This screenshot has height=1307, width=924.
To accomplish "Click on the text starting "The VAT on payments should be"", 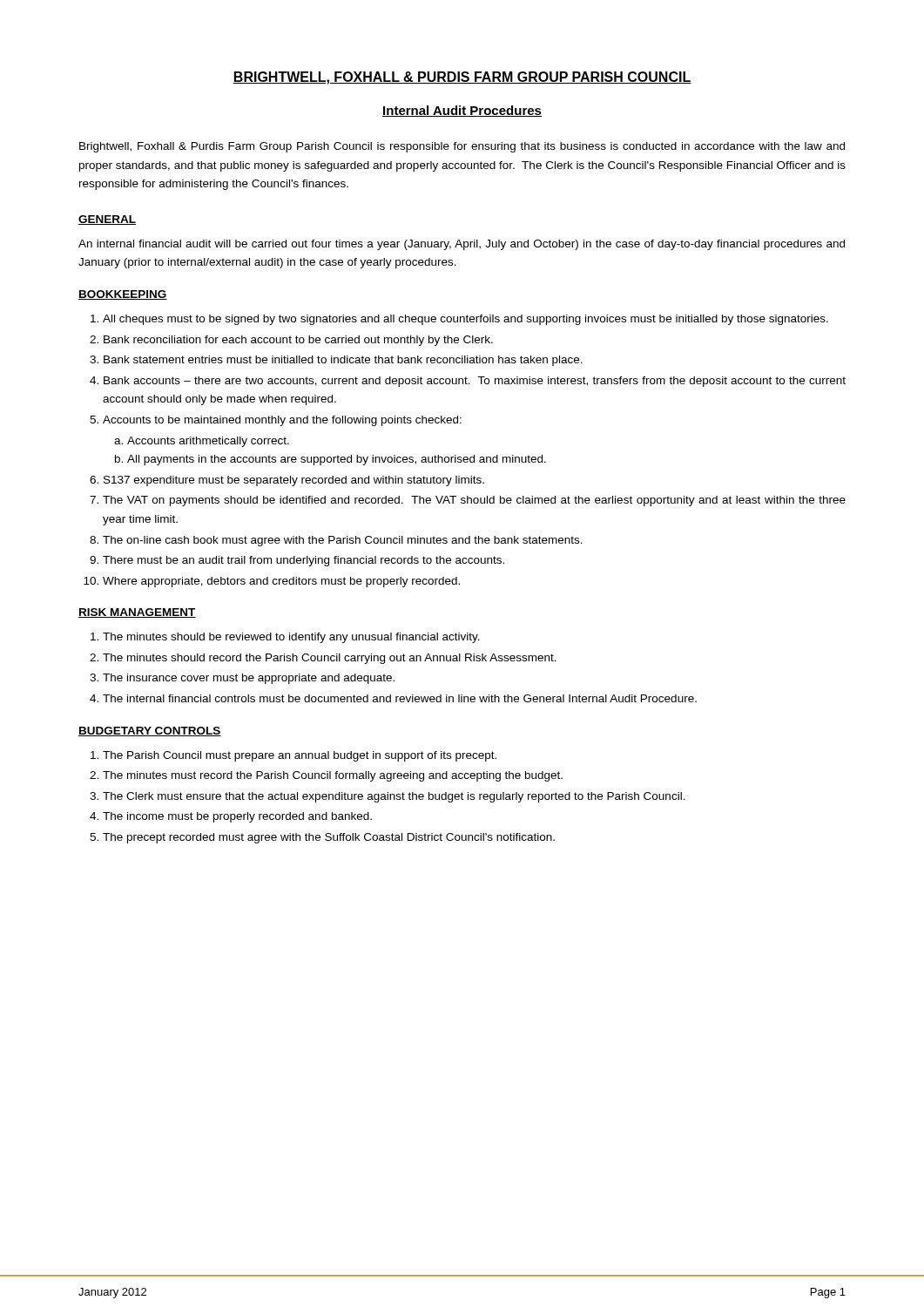I will pyautogui.click(x=474, y=509).
